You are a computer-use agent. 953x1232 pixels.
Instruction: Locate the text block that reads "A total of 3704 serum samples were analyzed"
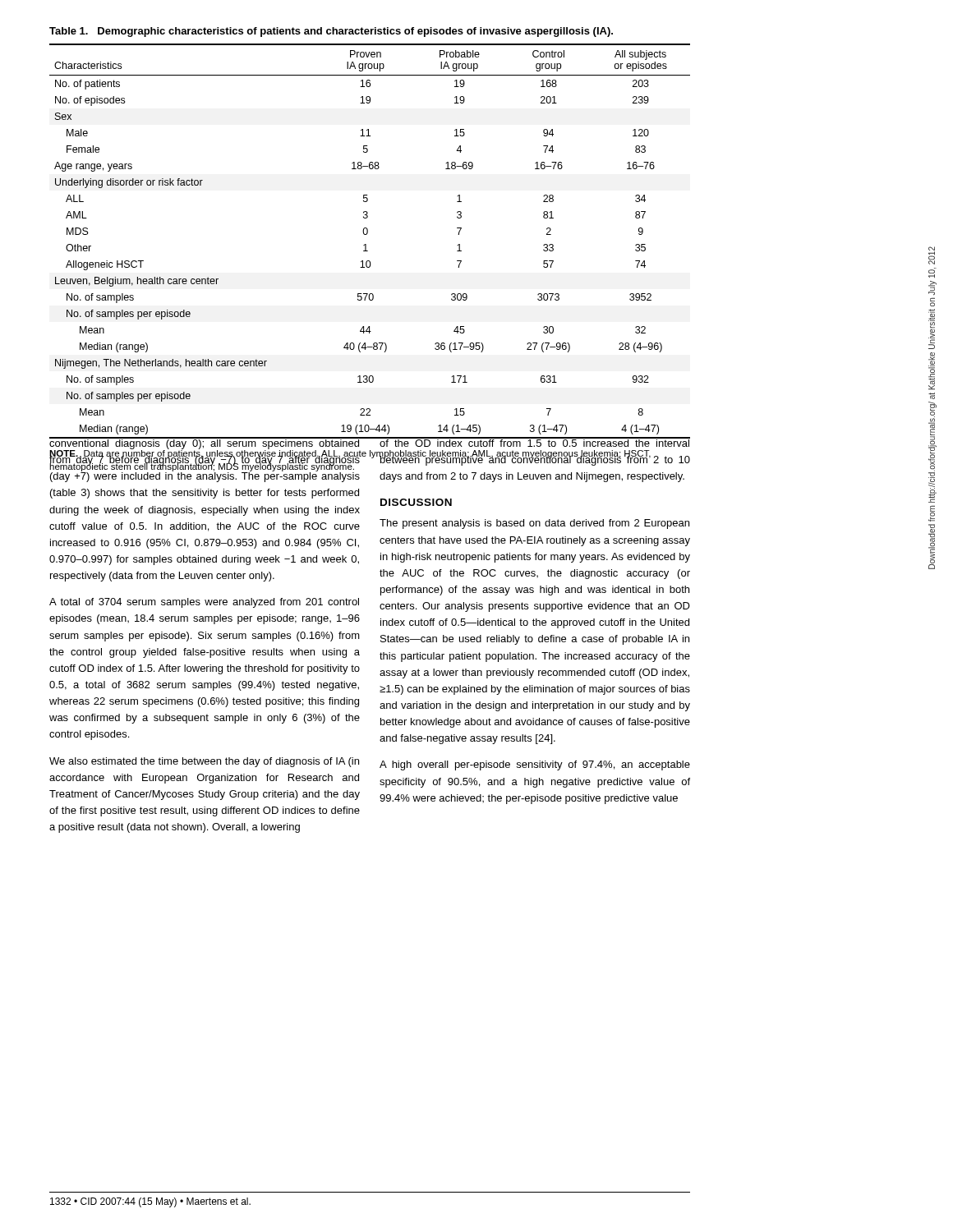205,668
